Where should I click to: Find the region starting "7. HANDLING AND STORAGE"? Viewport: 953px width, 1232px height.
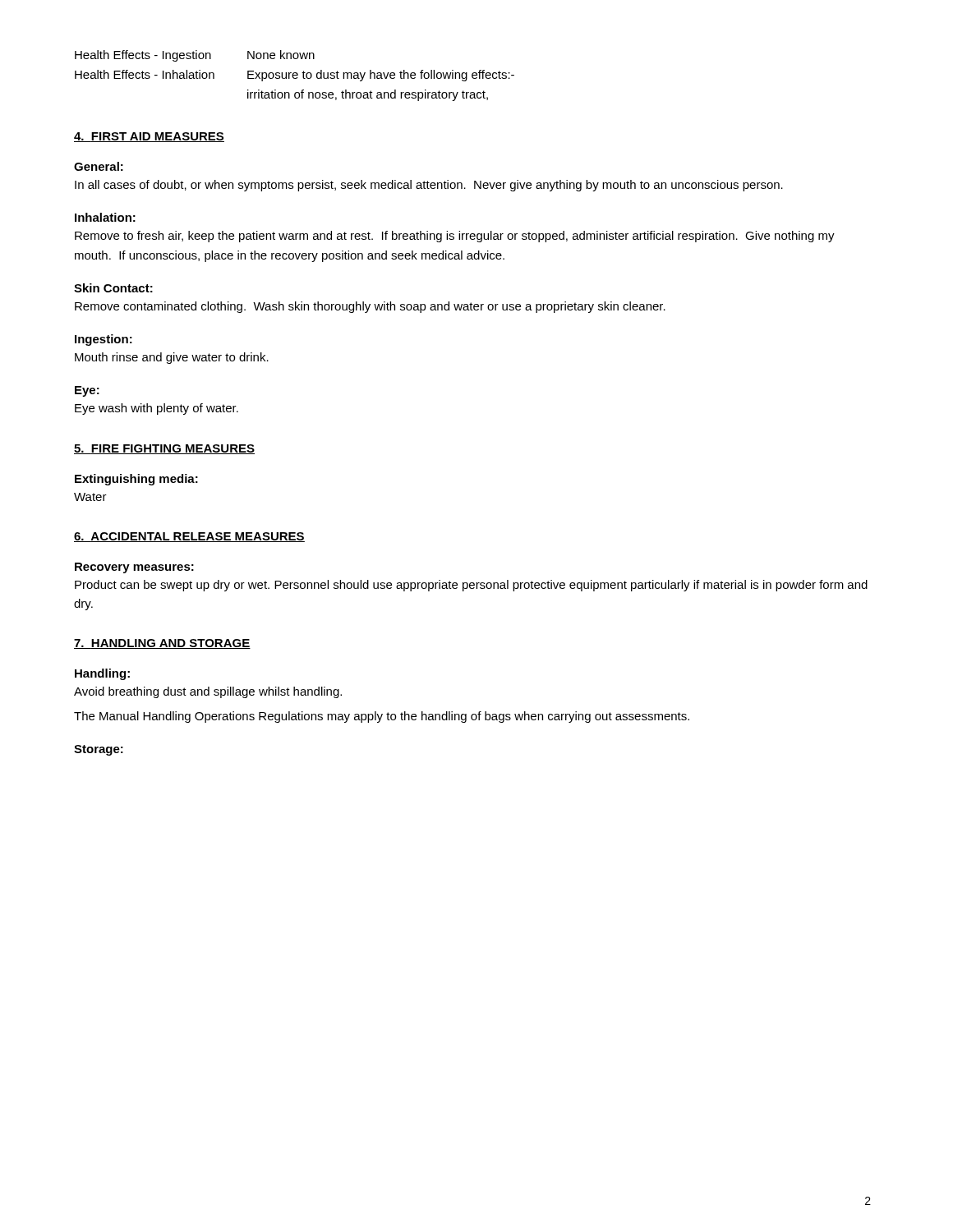click(x=162, y=643)
